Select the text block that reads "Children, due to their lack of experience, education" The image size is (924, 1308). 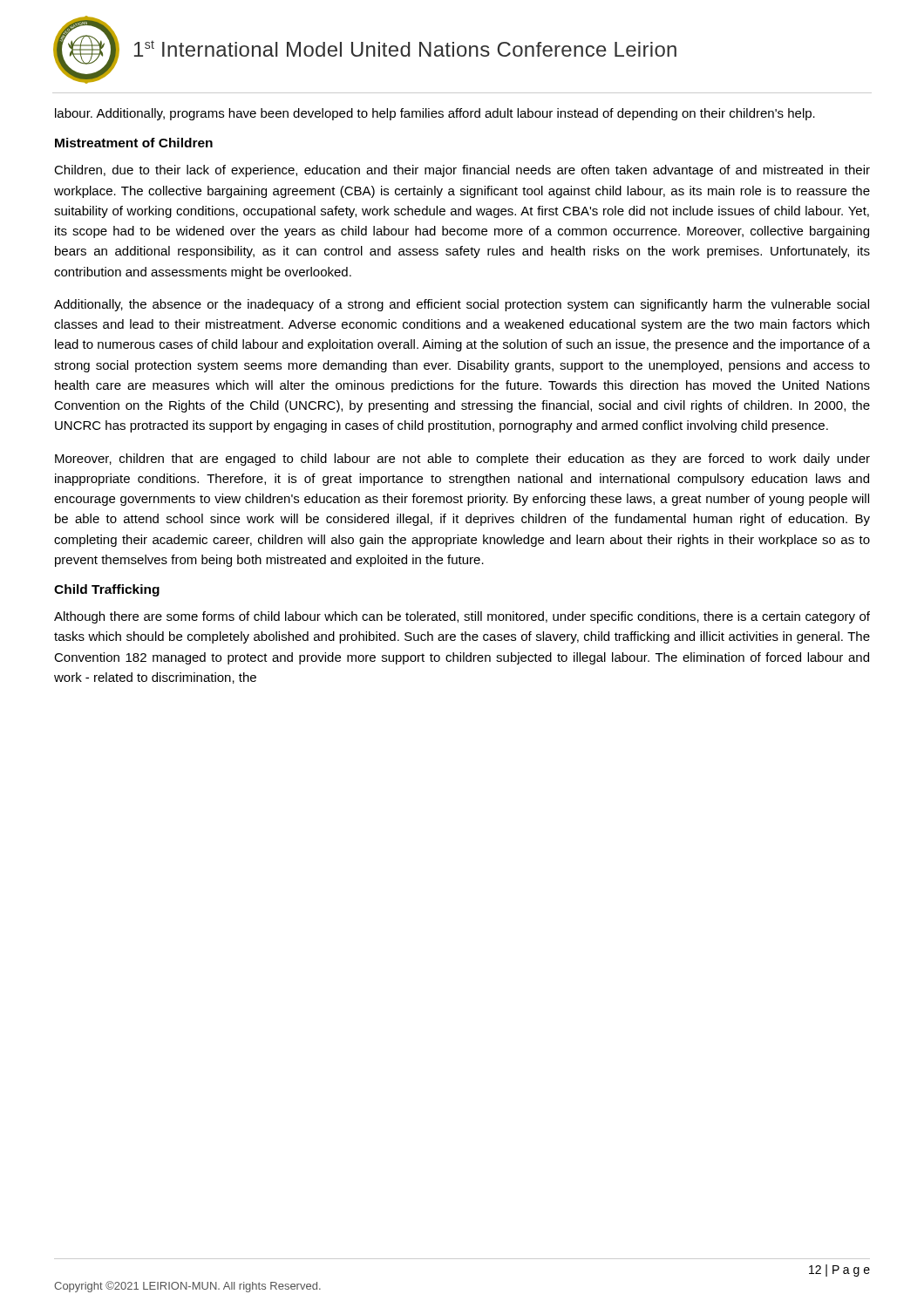tap(462, 221)
